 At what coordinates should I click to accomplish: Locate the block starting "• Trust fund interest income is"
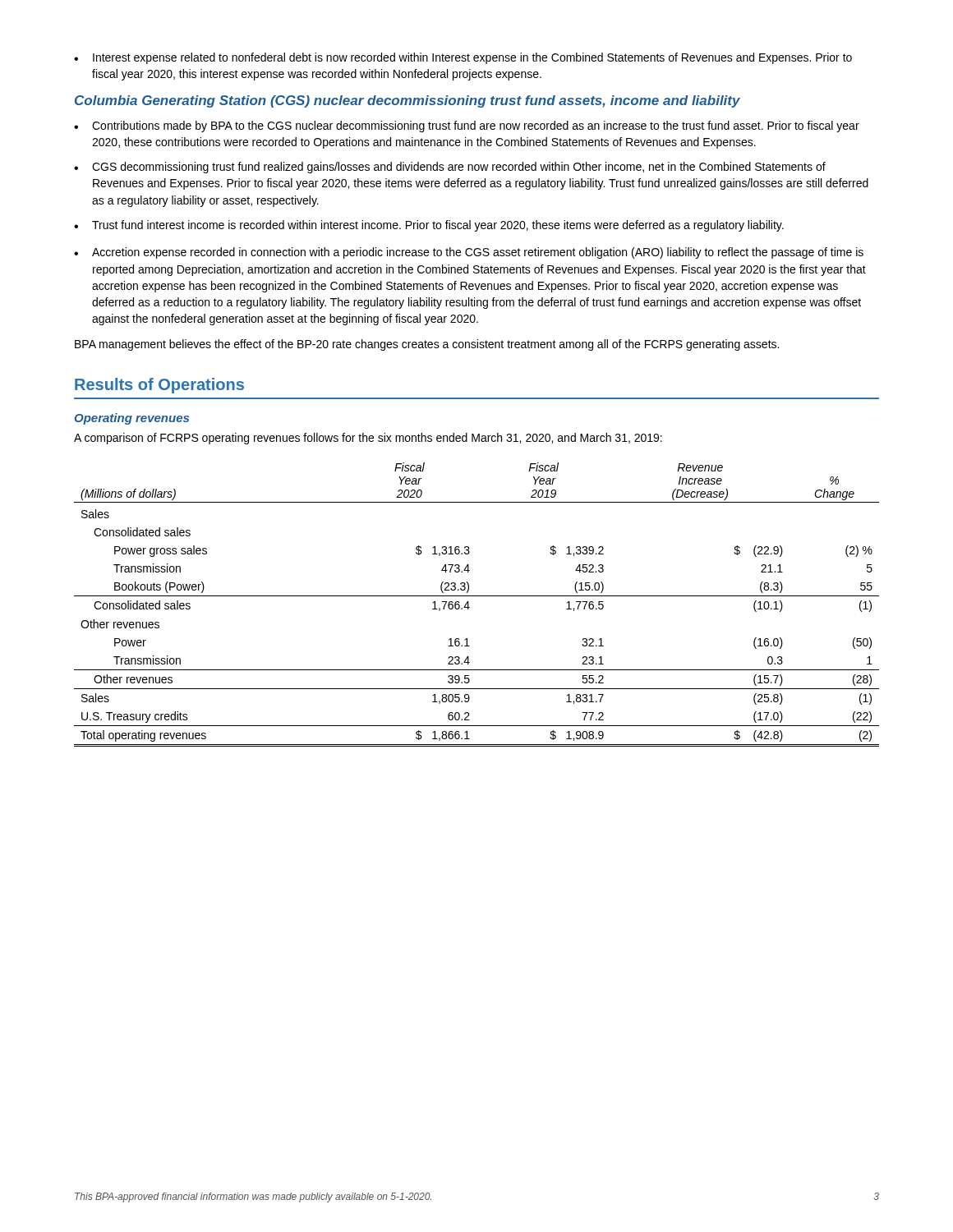coord(476,226)
